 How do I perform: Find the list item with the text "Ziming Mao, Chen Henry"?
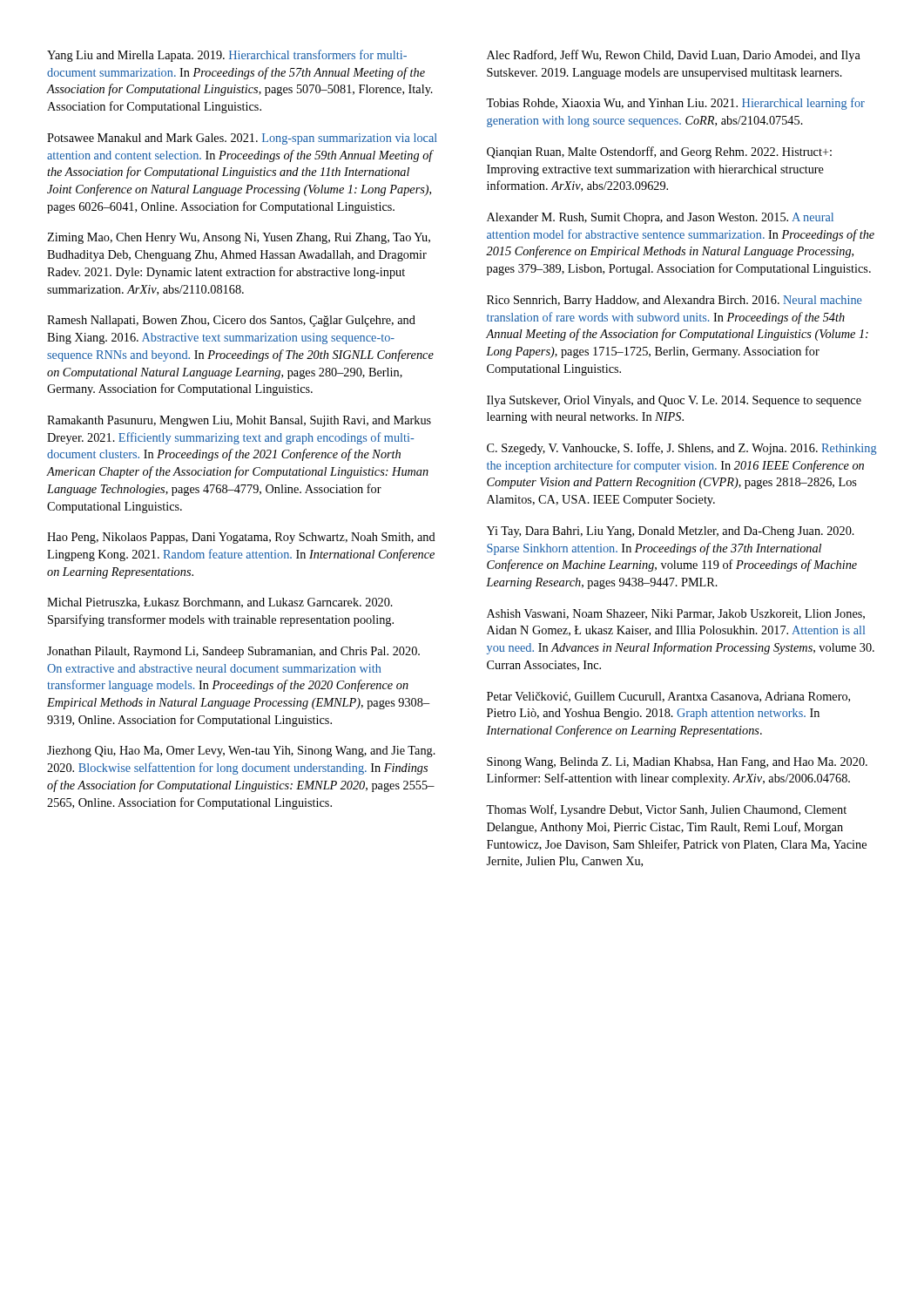pyautogui.click(x=242, y=264)
